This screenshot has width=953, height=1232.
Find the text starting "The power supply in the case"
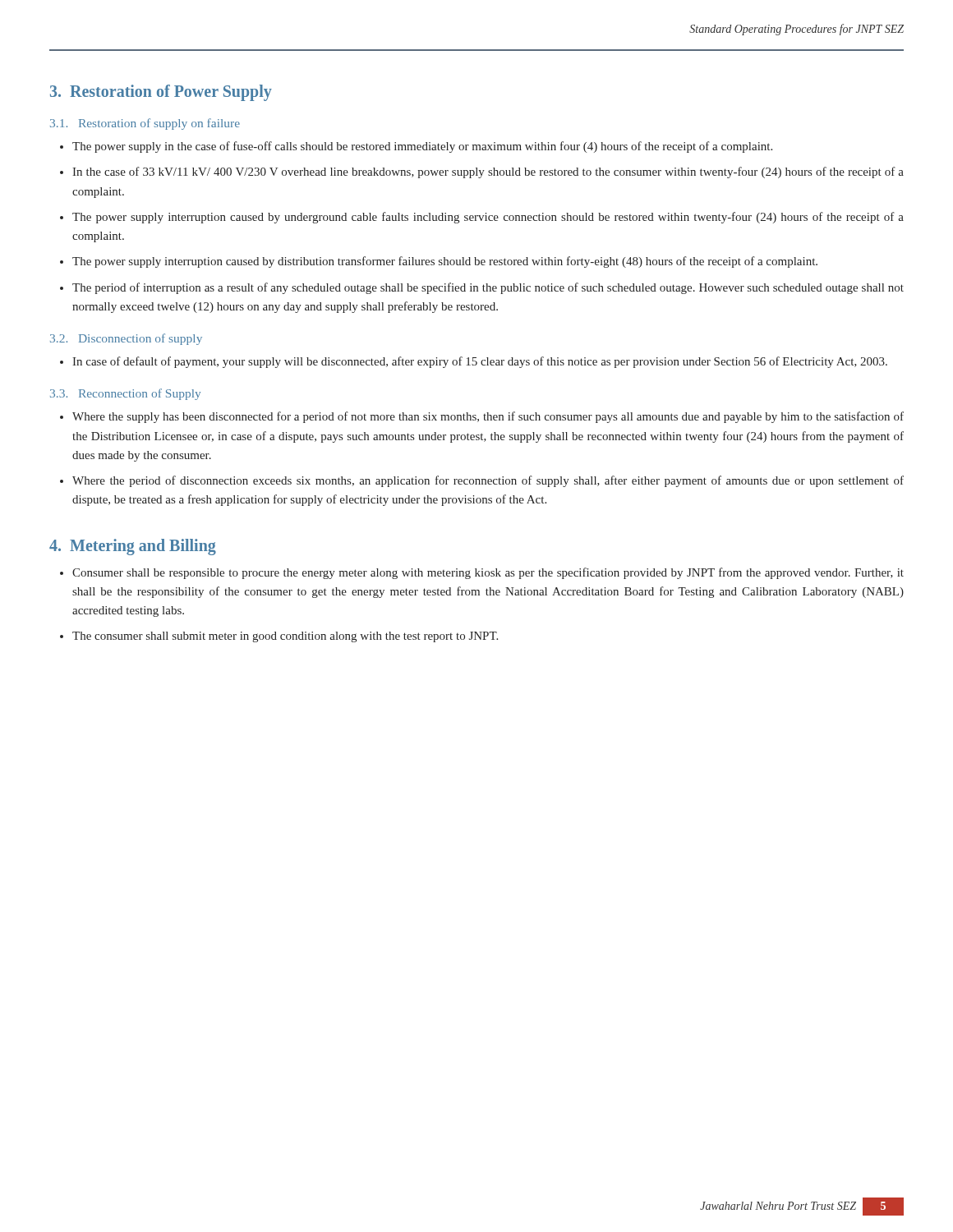423,146
